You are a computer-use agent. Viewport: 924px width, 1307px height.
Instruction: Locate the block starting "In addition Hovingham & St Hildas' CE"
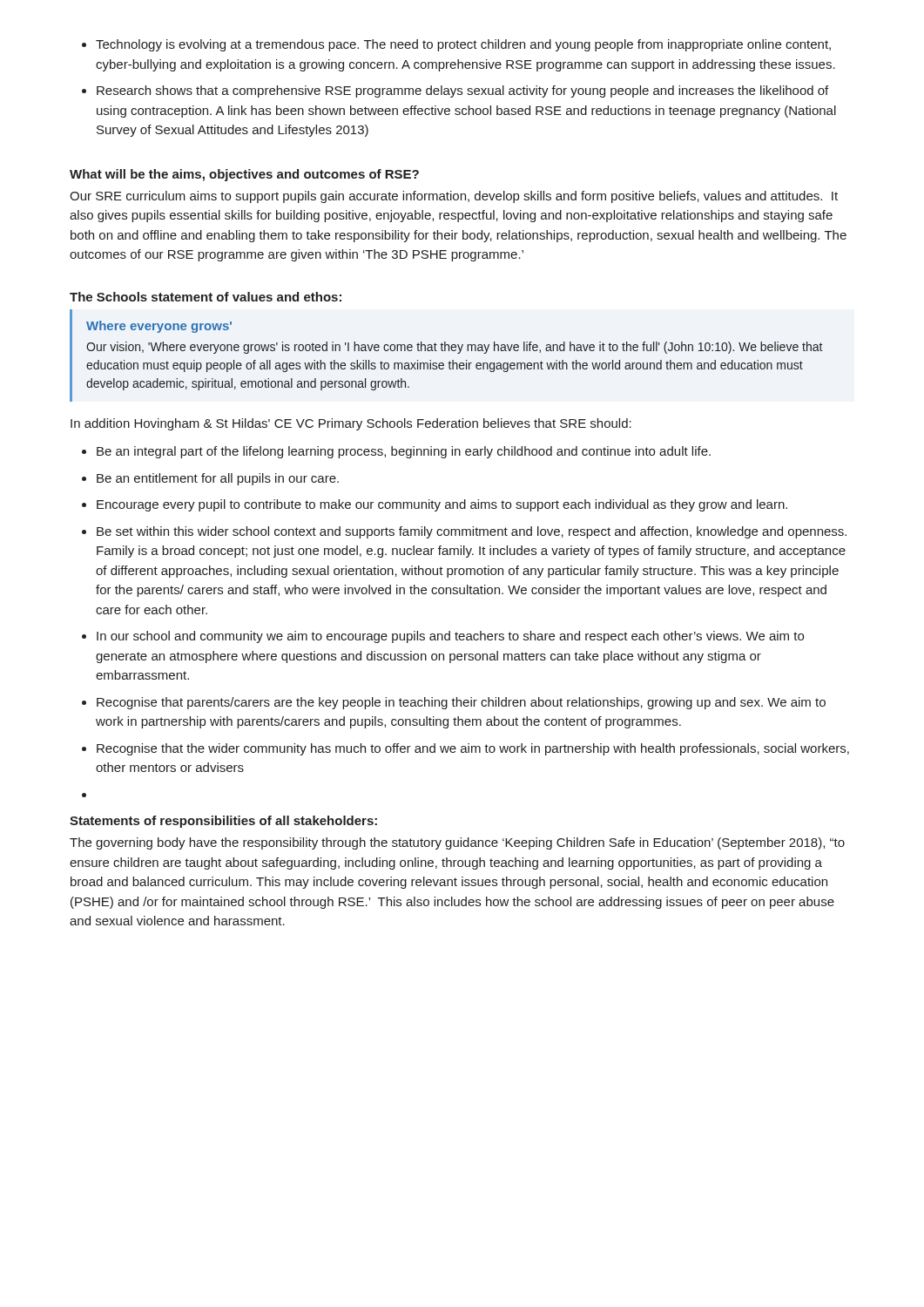tap(462, 423)
